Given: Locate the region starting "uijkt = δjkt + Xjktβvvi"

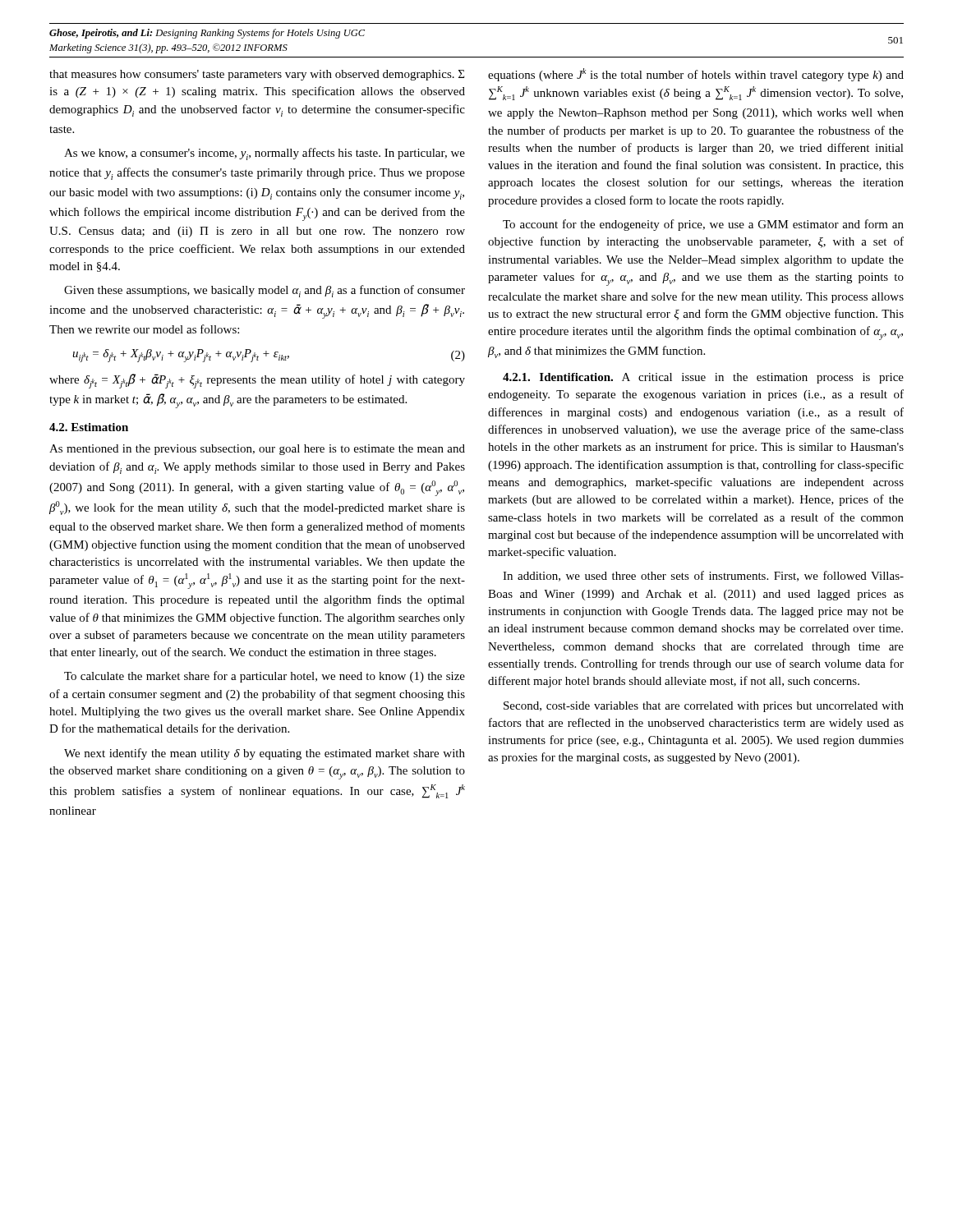Looking at the screenshot, I should [269, 355].
